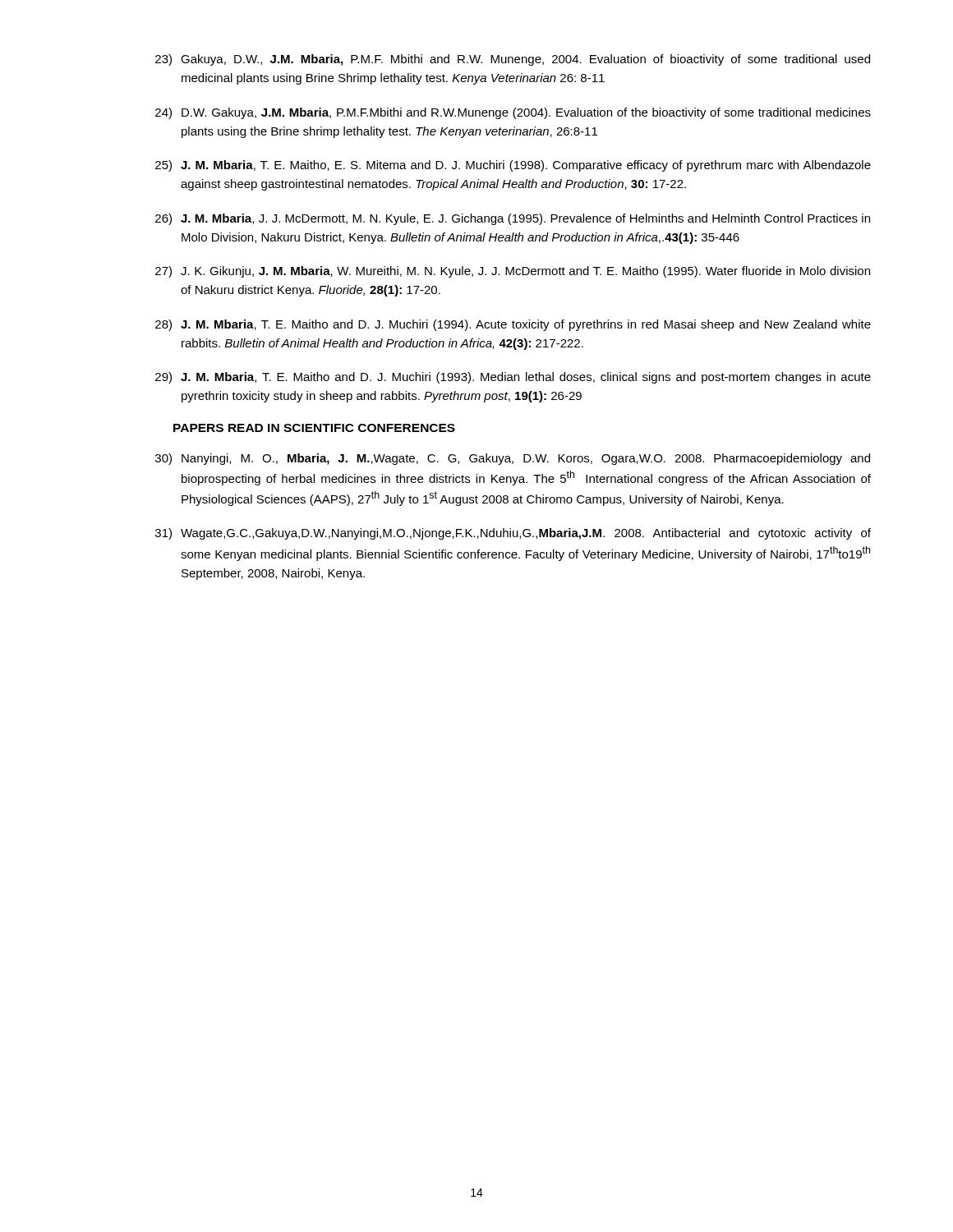Image resolution: width=953 pixels, height=1232 pixels.
Task: Click on the list item that reads "28) J. M."
Action: [476, 333]
